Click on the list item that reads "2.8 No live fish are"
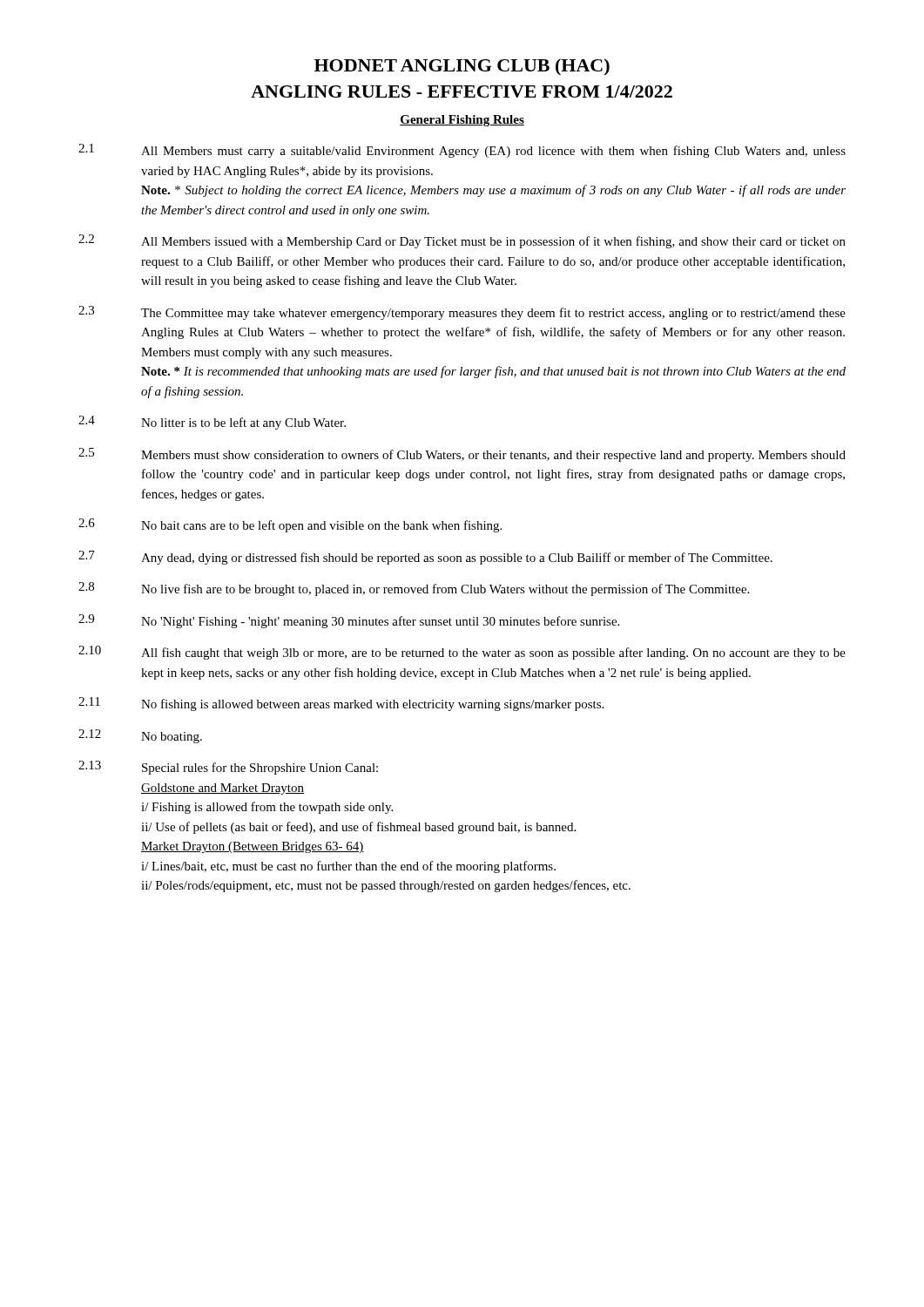Screen dimensions: 1307x924 point(462,590)
